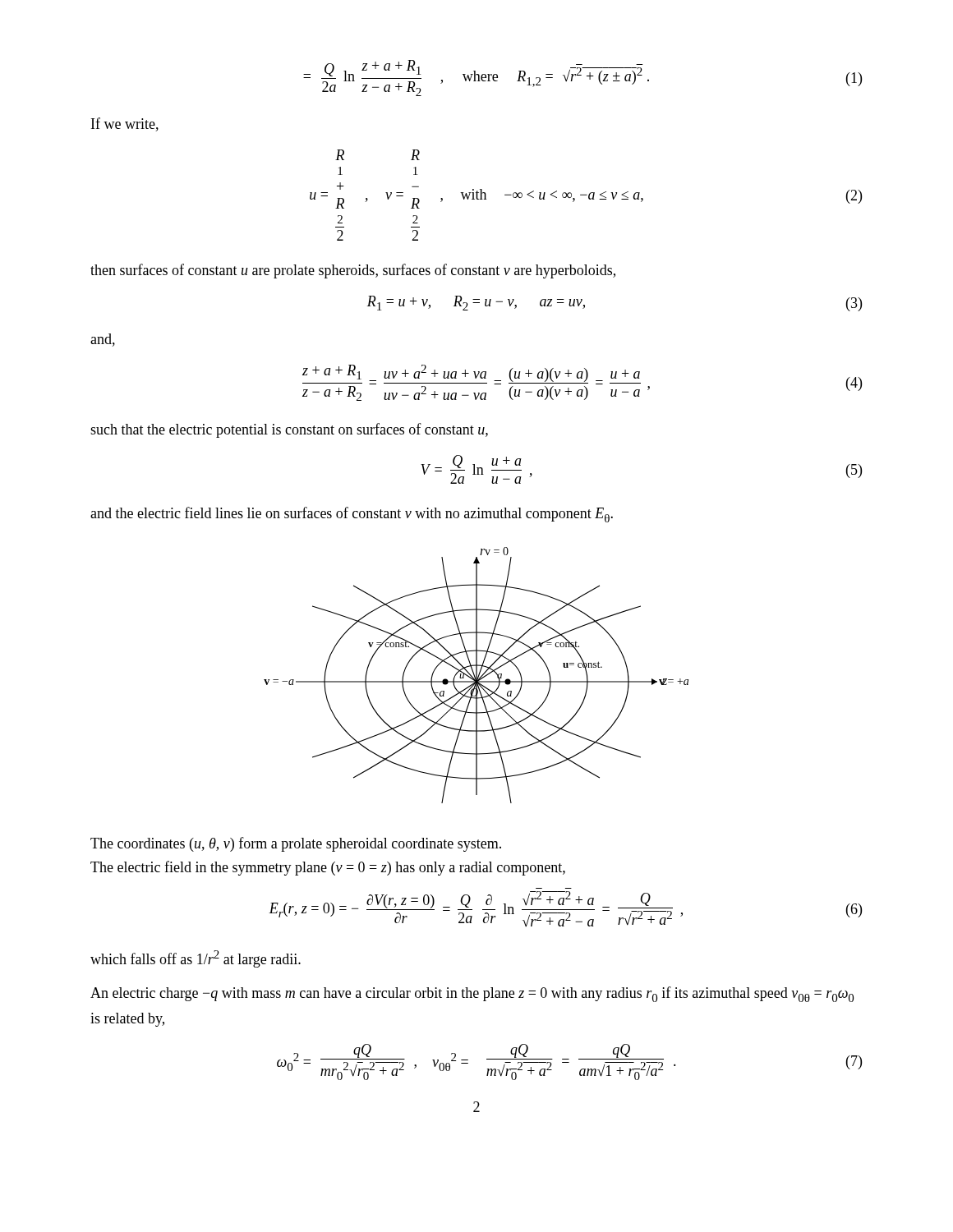Find the text block that says "and the electric"
This screenshot has width=953, height=1232.
pyautogui.click(x=352, y=515)
